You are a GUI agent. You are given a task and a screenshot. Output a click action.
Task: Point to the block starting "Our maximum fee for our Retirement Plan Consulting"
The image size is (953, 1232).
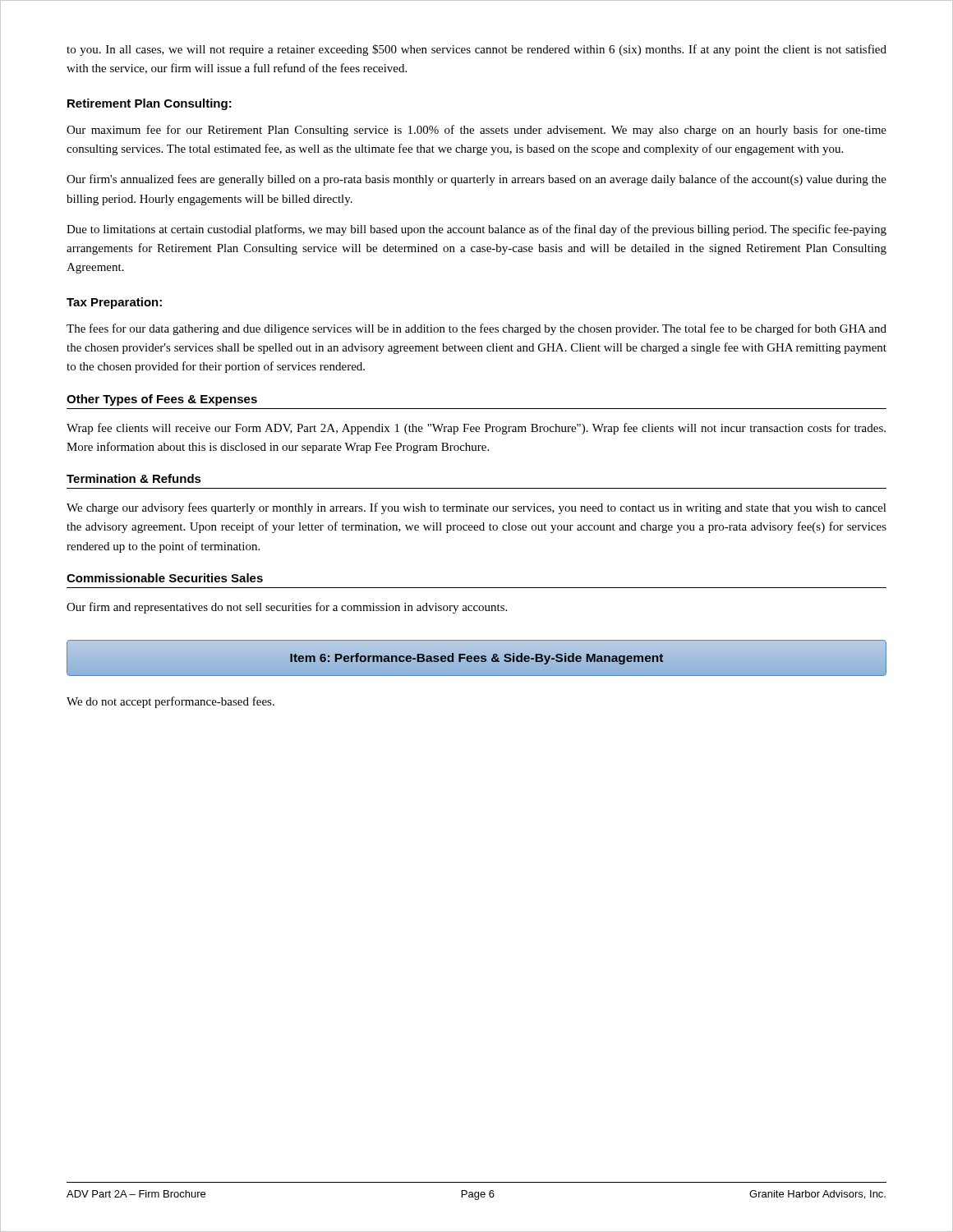(x=476, y=140)
